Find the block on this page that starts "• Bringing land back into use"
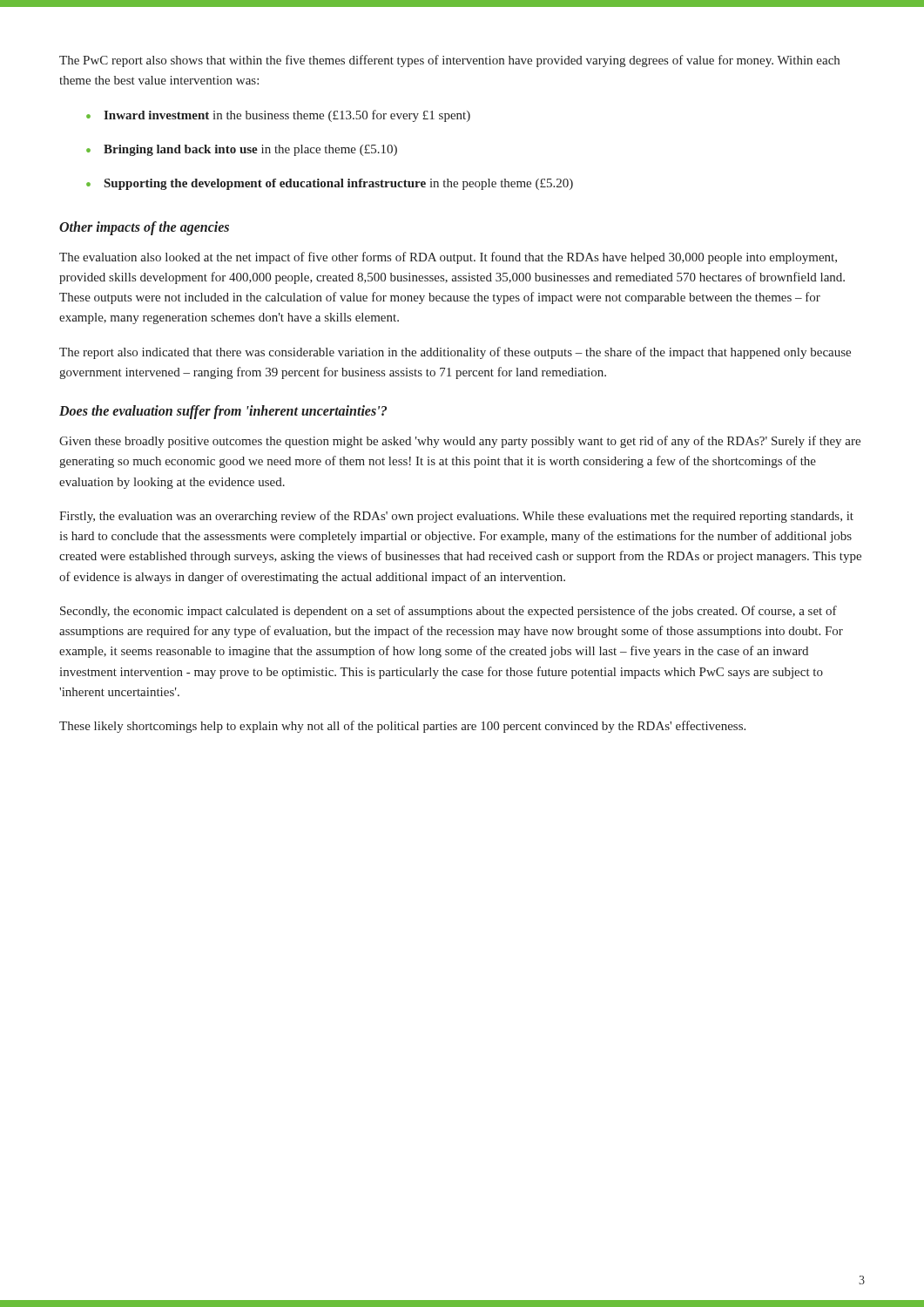Viewport: 924px width, 1307px height. pos(241,152)
